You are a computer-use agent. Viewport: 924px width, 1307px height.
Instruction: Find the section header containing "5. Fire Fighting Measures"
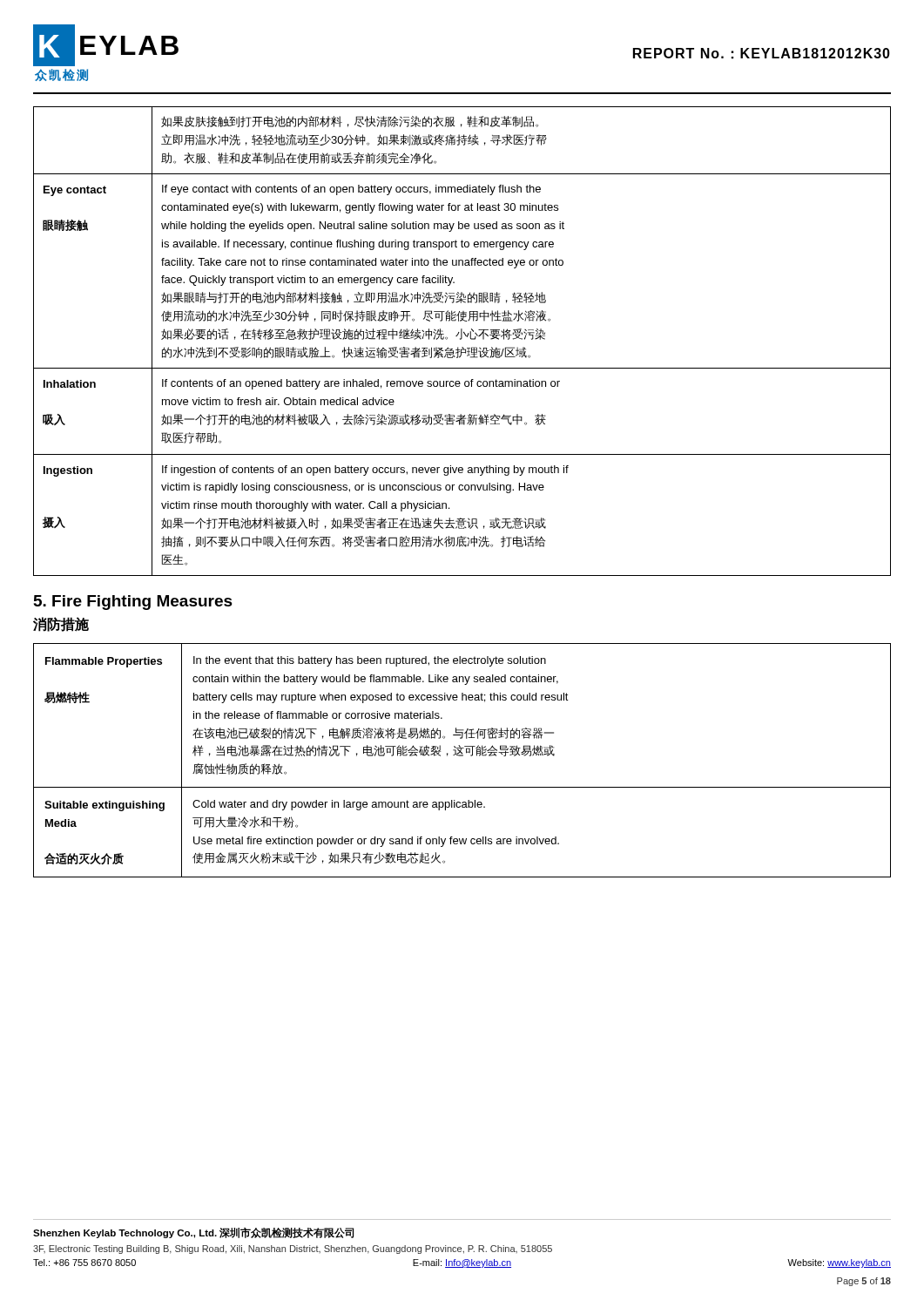133,601
